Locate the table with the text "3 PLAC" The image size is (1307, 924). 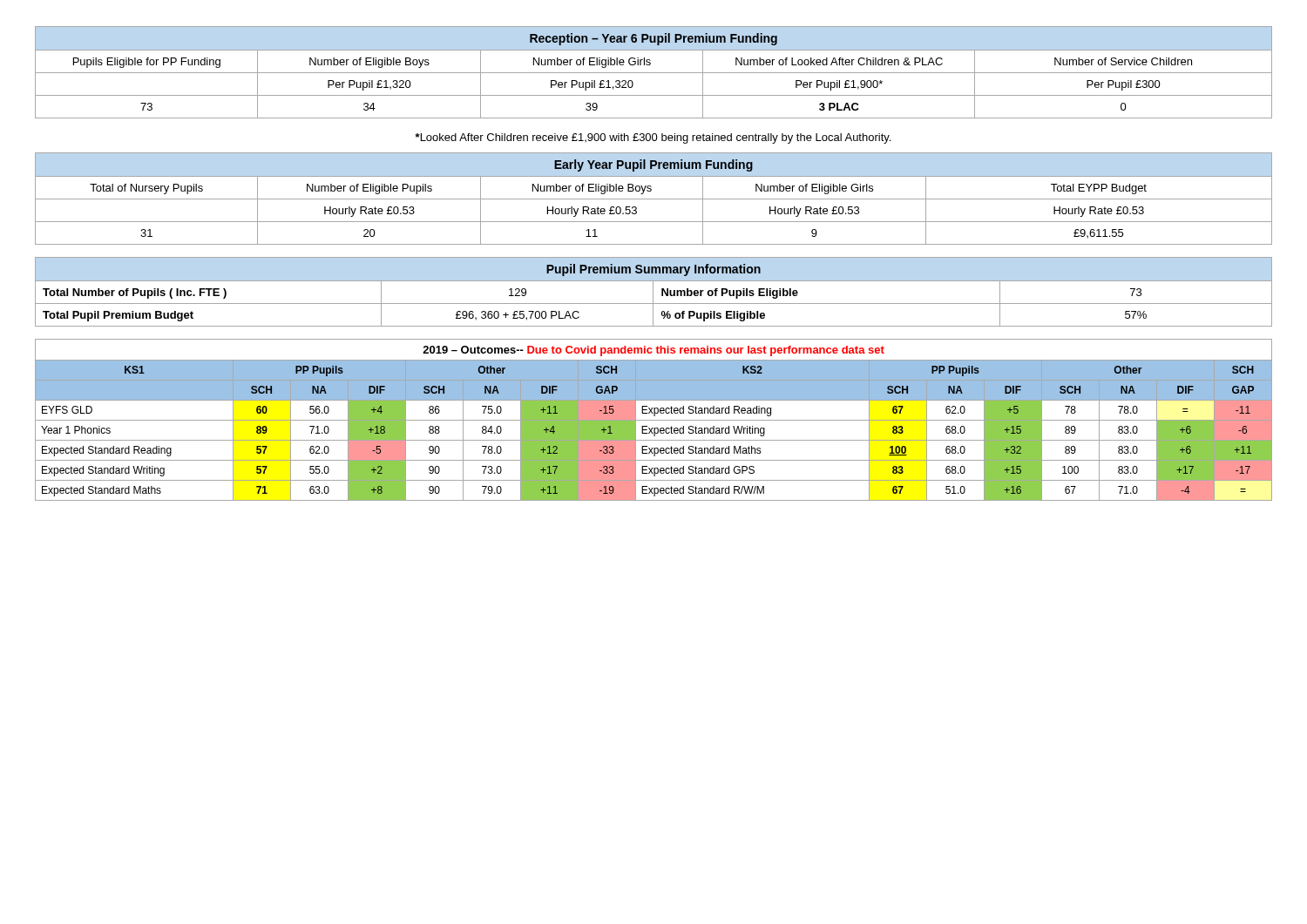[x=654, y=72]
